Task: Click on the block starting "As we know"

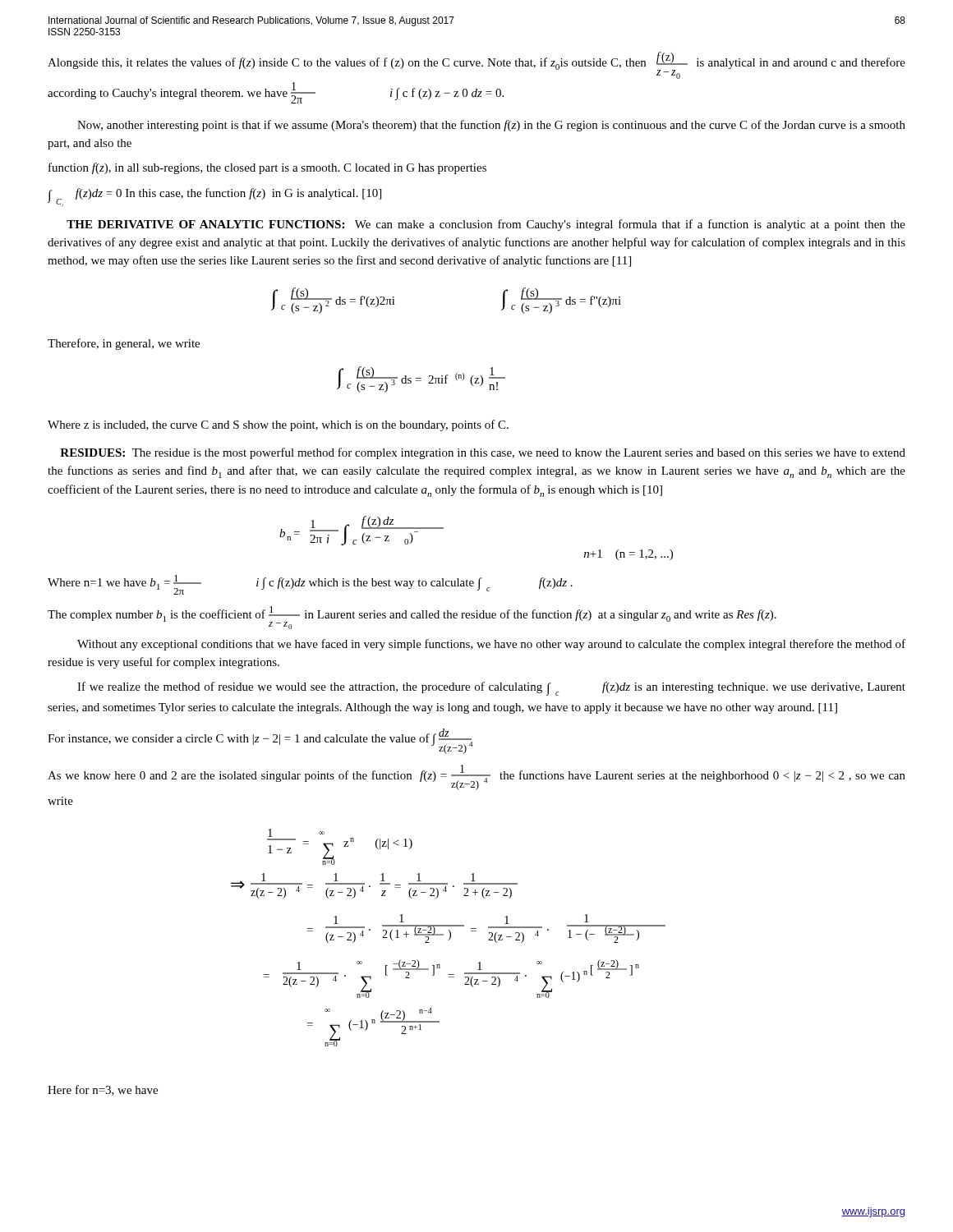Action: tap(476, 784)
